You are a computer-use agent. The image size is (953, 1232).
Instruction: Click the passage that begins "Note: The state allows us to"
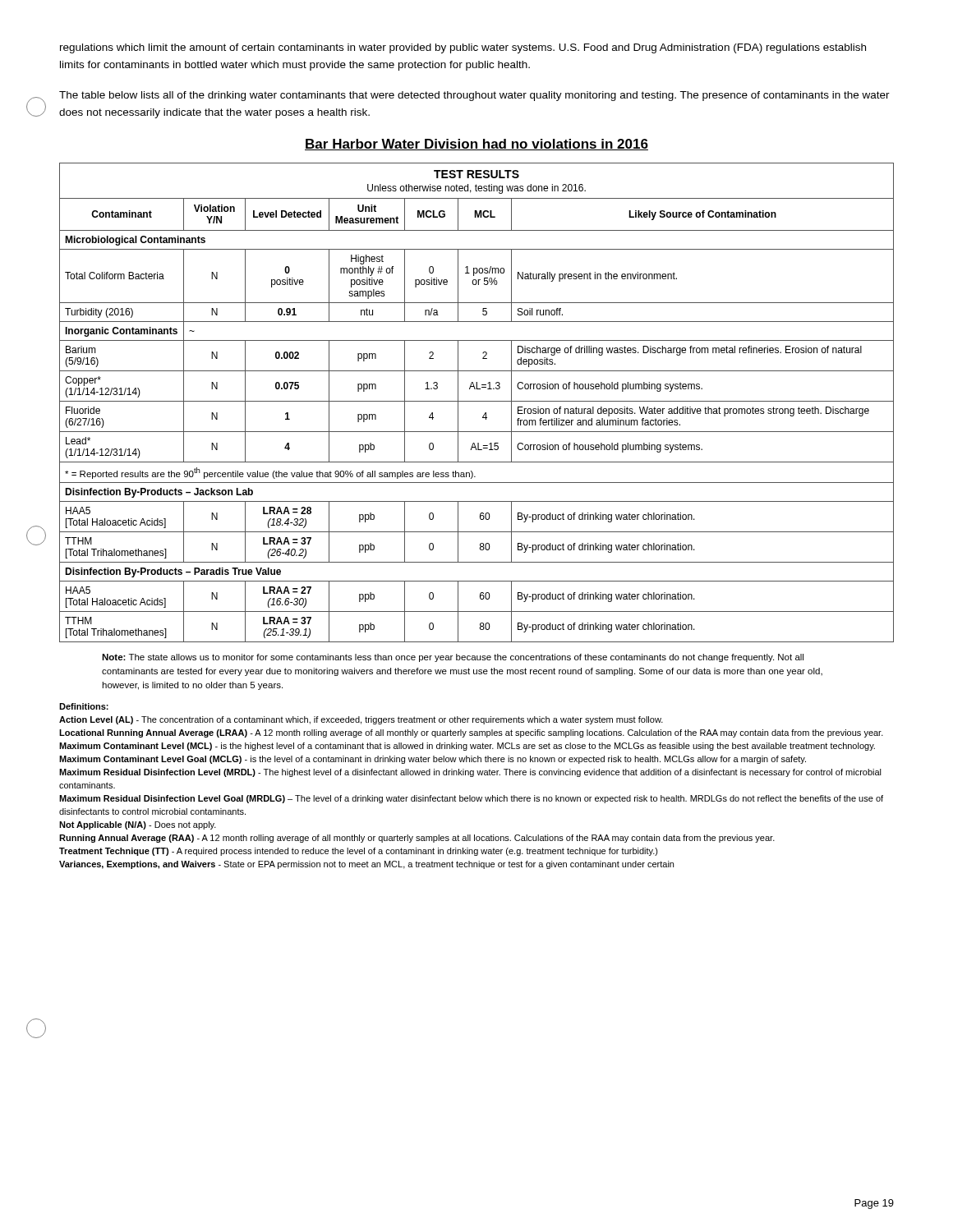click(x=462, y=671)
